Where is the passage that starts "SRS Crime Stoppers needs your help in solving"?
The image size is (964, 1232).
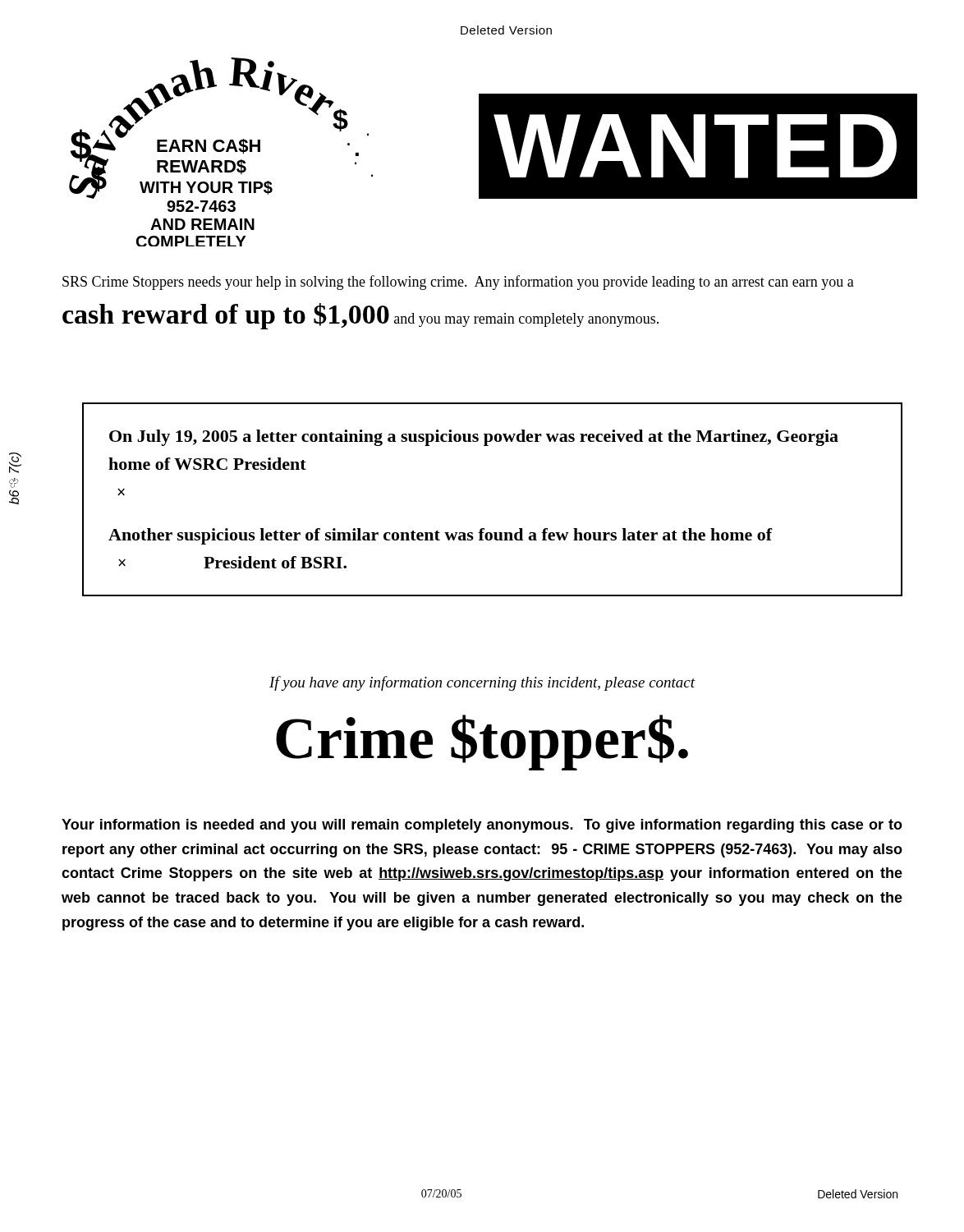pos(458,283)
